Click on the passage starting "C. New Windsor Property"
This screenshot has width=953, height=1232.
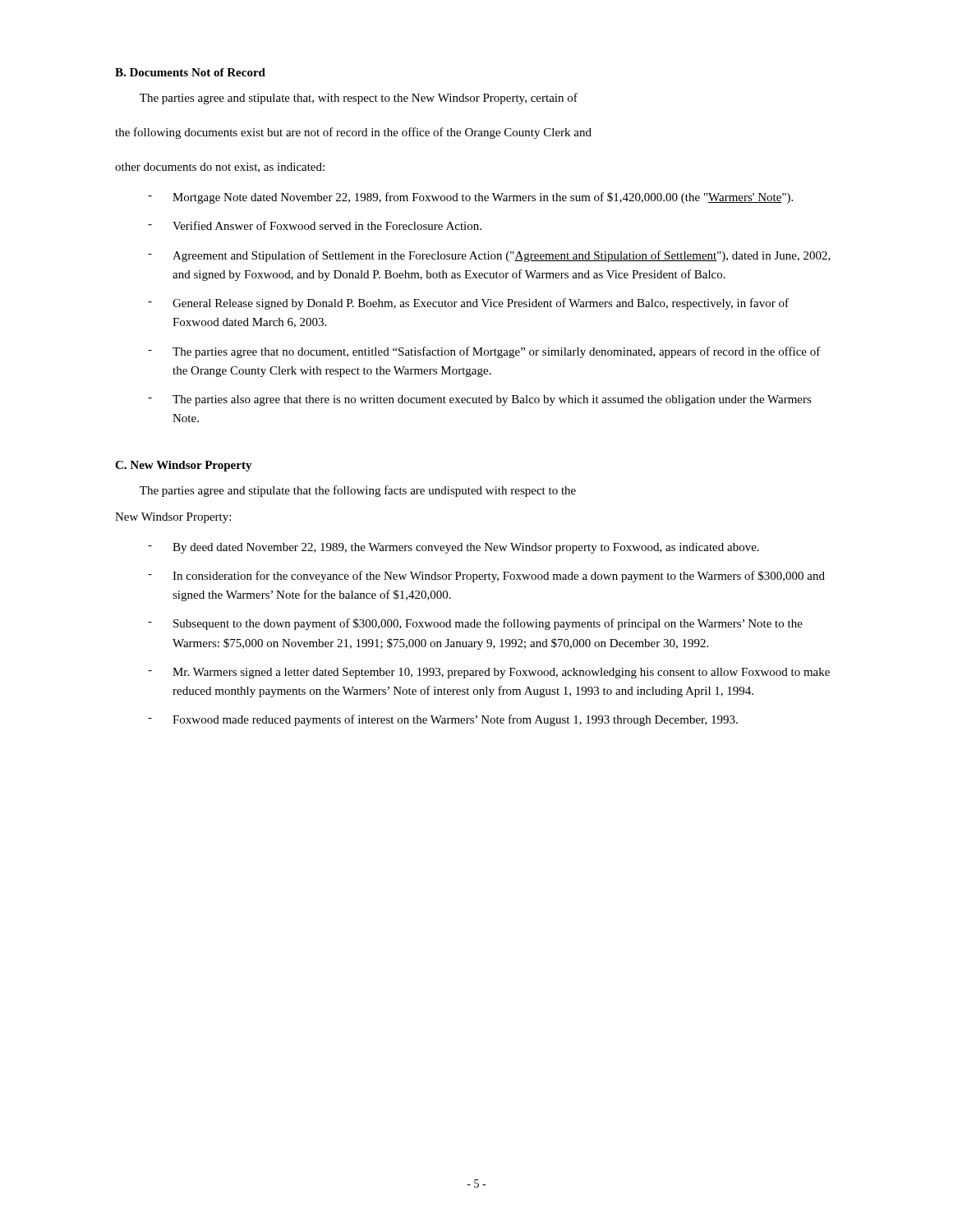coord(183,464)
